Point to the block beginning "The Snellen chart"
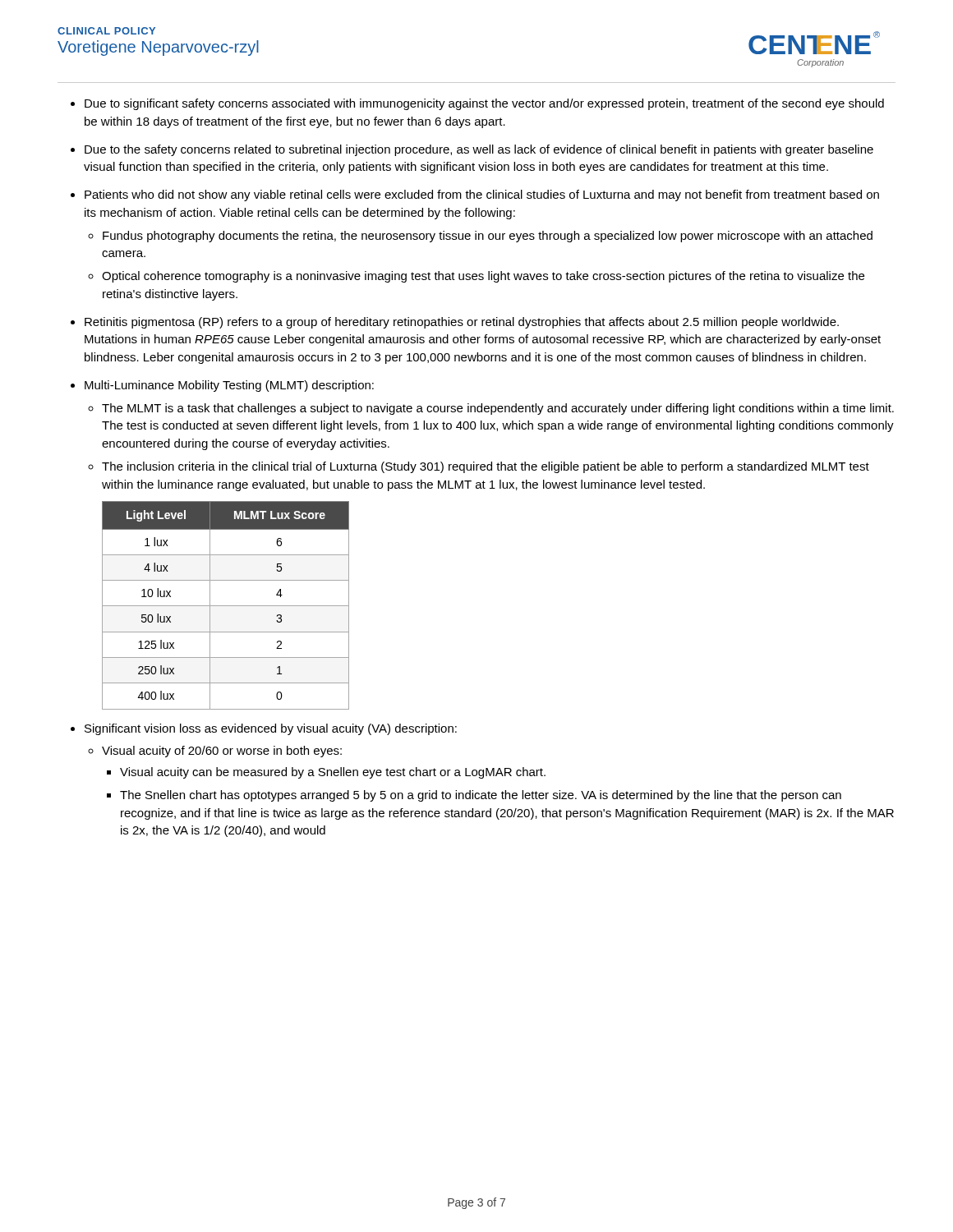The image size is (953, 1232). pos(507,812)
